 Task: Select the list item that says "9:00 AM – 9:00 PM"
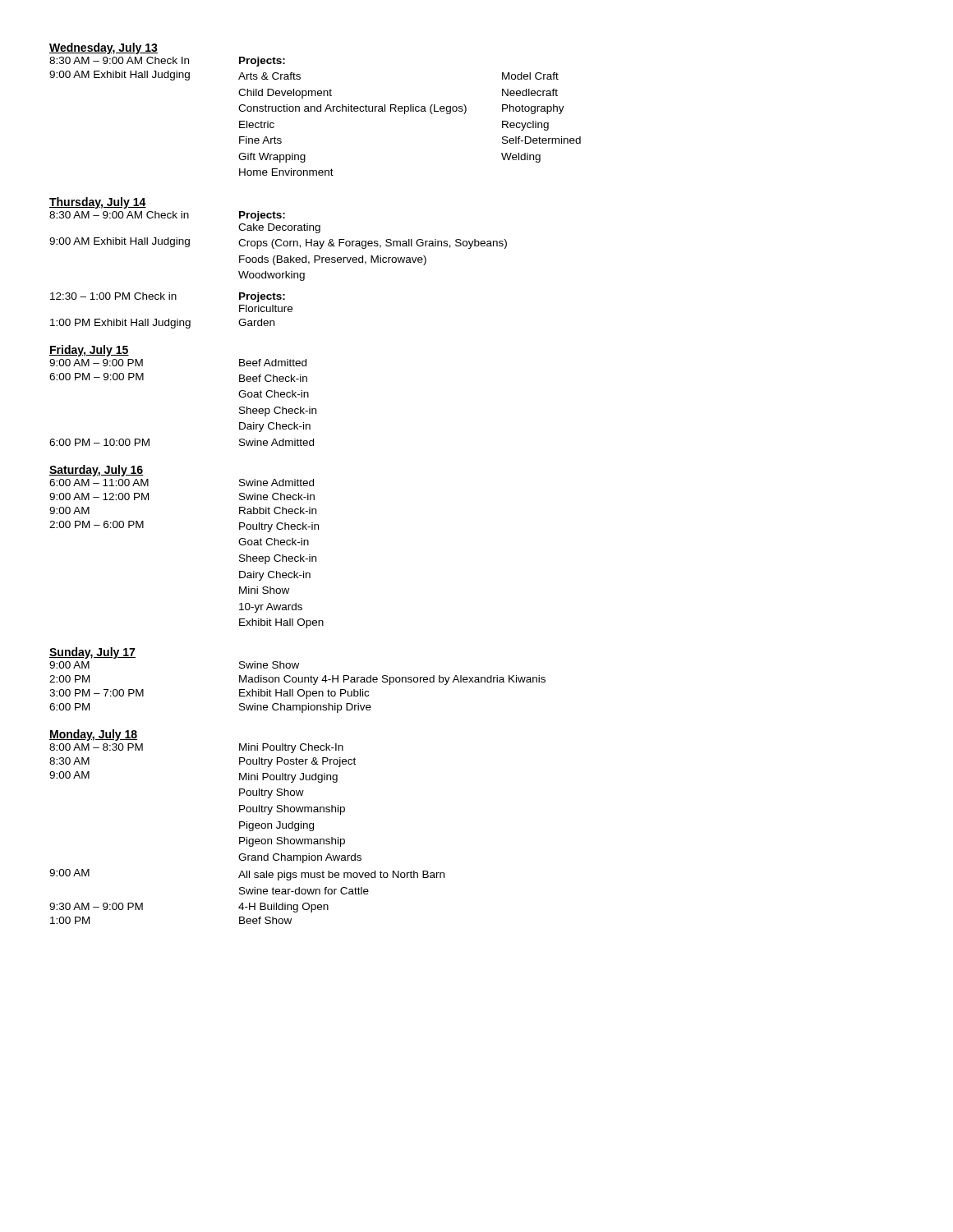(106, 363)
